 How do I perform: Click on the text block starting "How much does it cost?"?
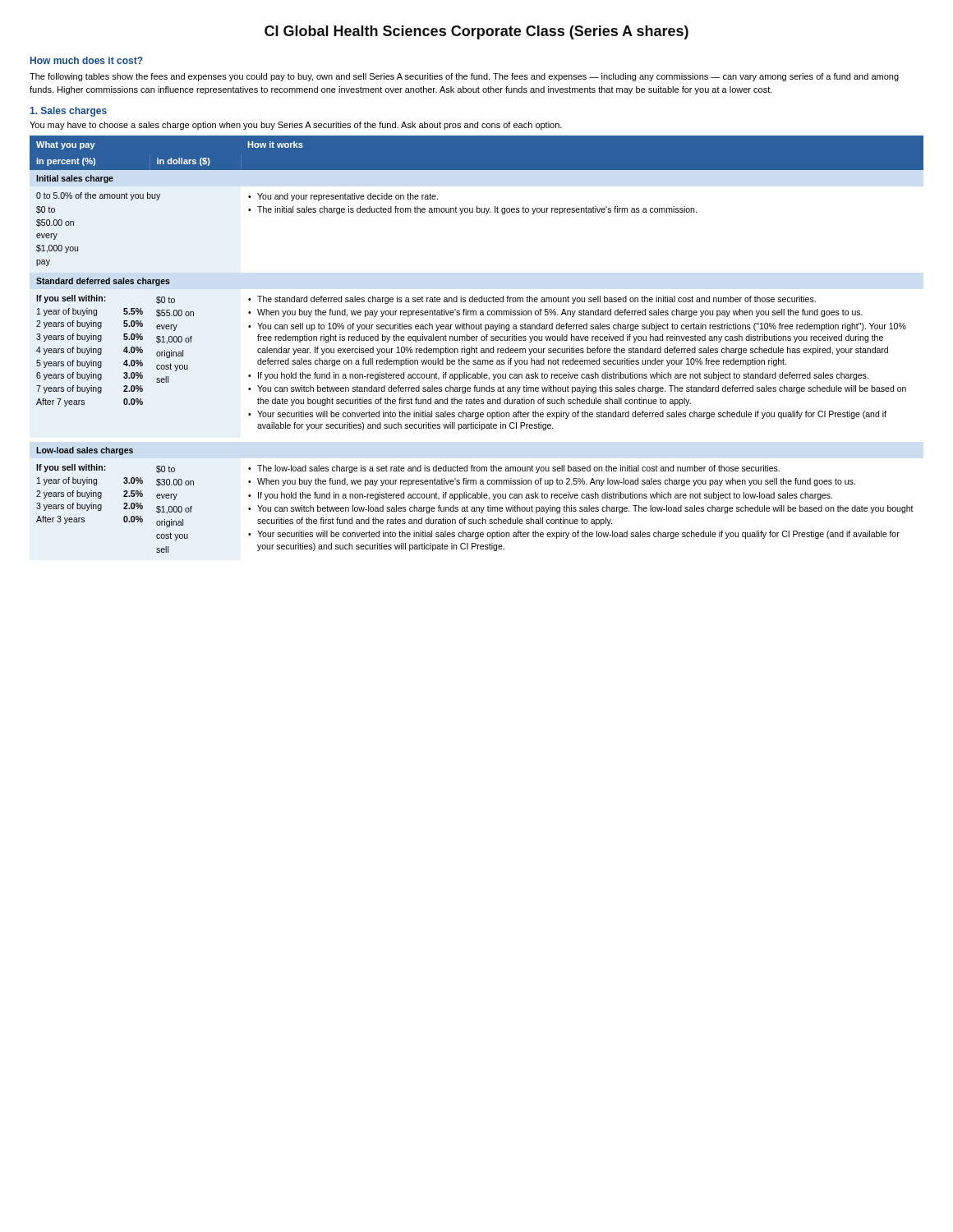(86, 61)
